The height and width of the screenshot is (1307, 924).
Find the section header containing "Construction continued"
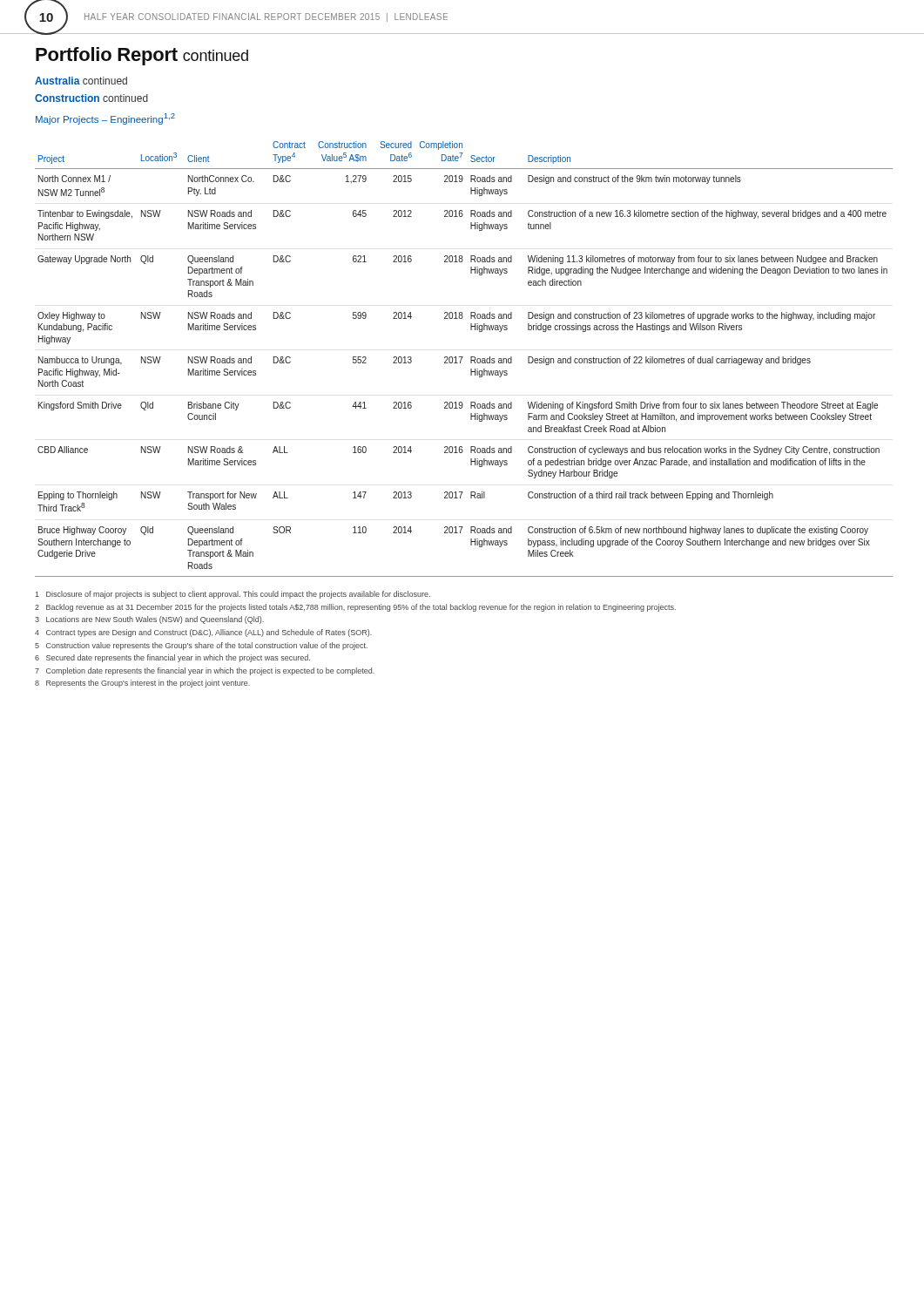click(91, 98)
